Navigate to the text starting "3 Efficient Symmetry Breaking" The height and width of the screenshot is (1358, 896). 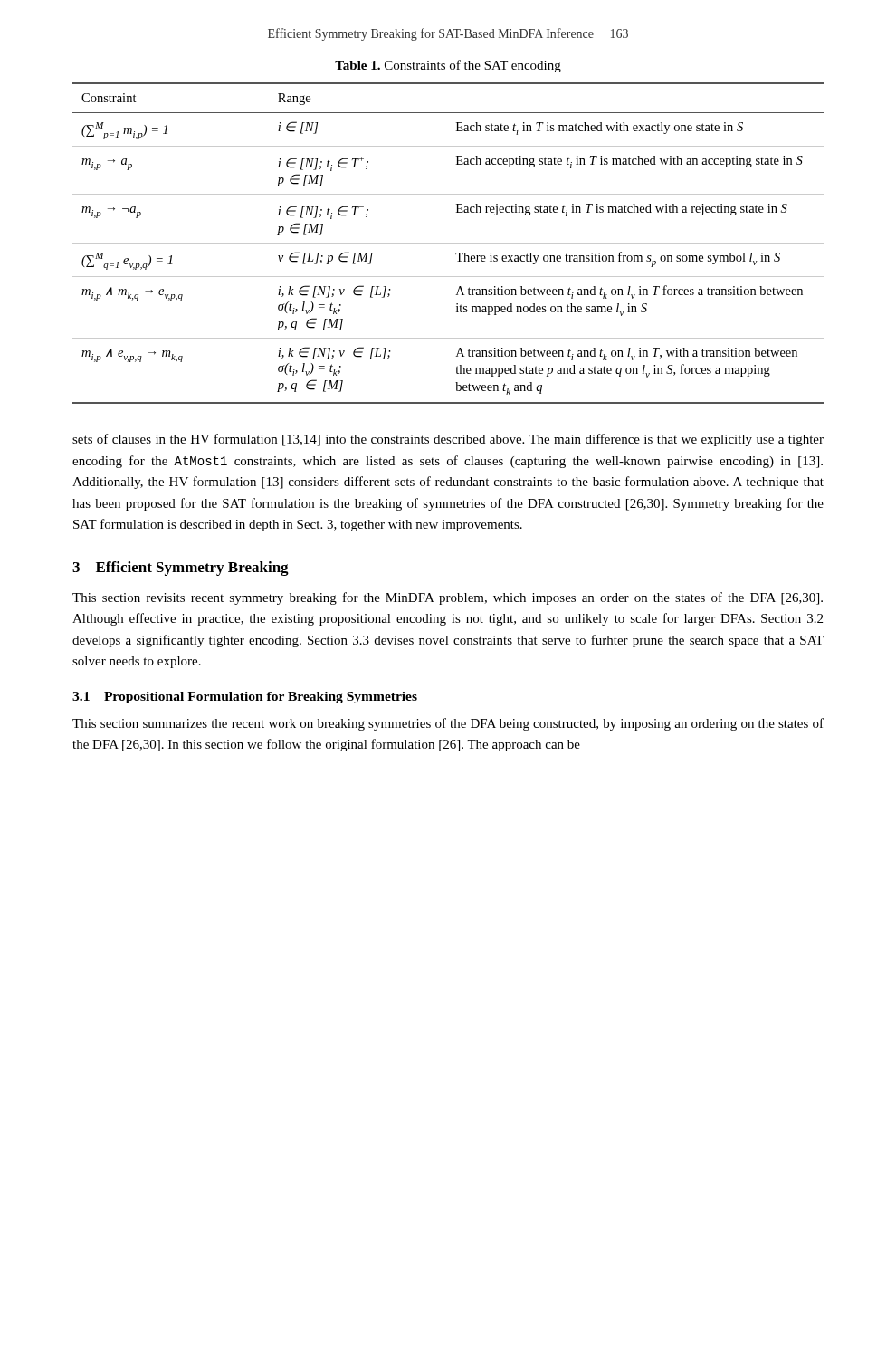[180, 567]
